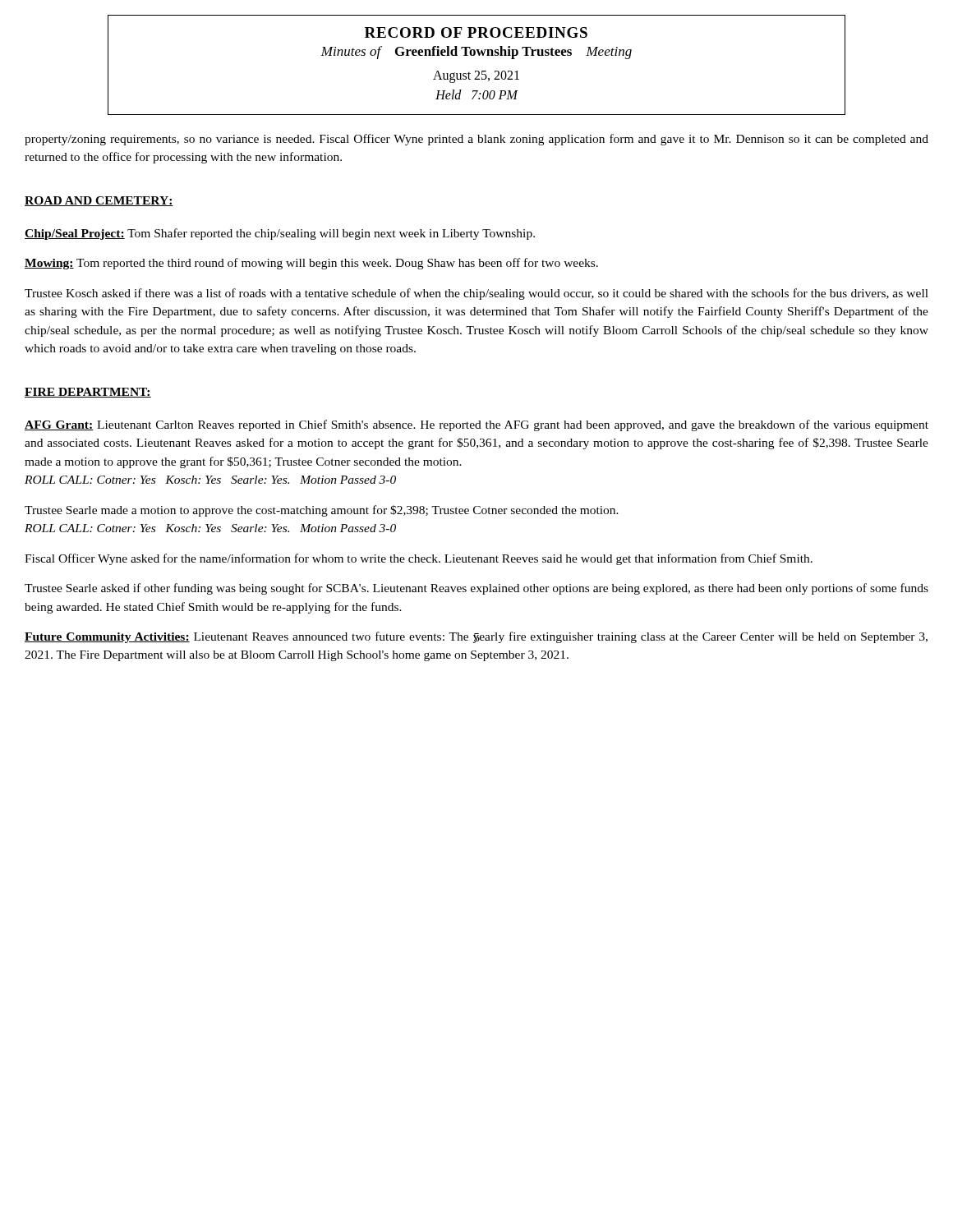The width and height of the screenshot is (953, 1232).
Task: Find the section header with the text "ROAD AND CEMETERY:"
Action: point(99,200)
